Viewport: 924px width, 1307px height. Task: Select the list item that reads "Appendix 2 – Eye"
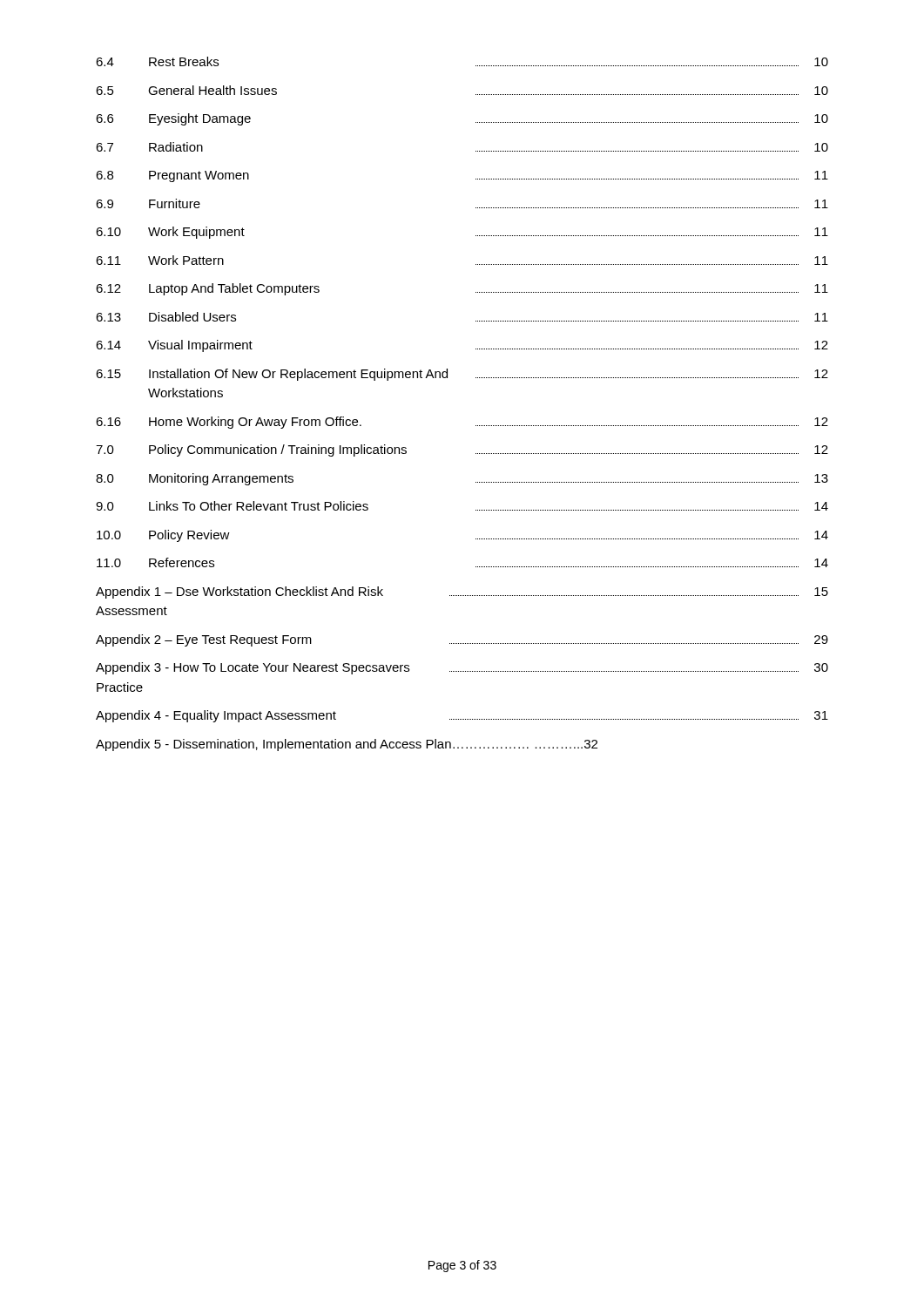[x=462, y=639]
